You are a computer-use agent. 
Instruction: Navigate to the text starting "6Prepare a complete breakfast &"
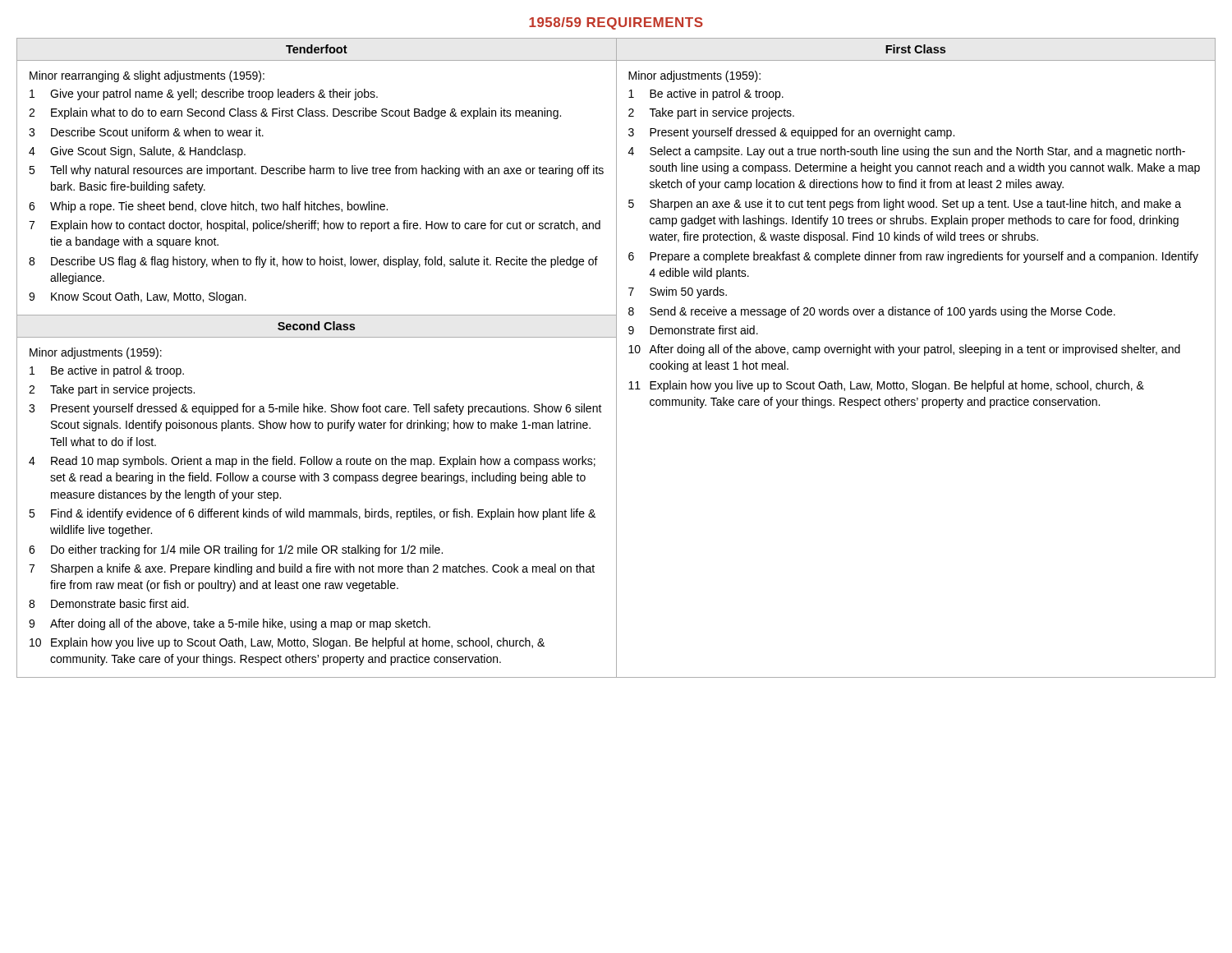tap(916, 265)
